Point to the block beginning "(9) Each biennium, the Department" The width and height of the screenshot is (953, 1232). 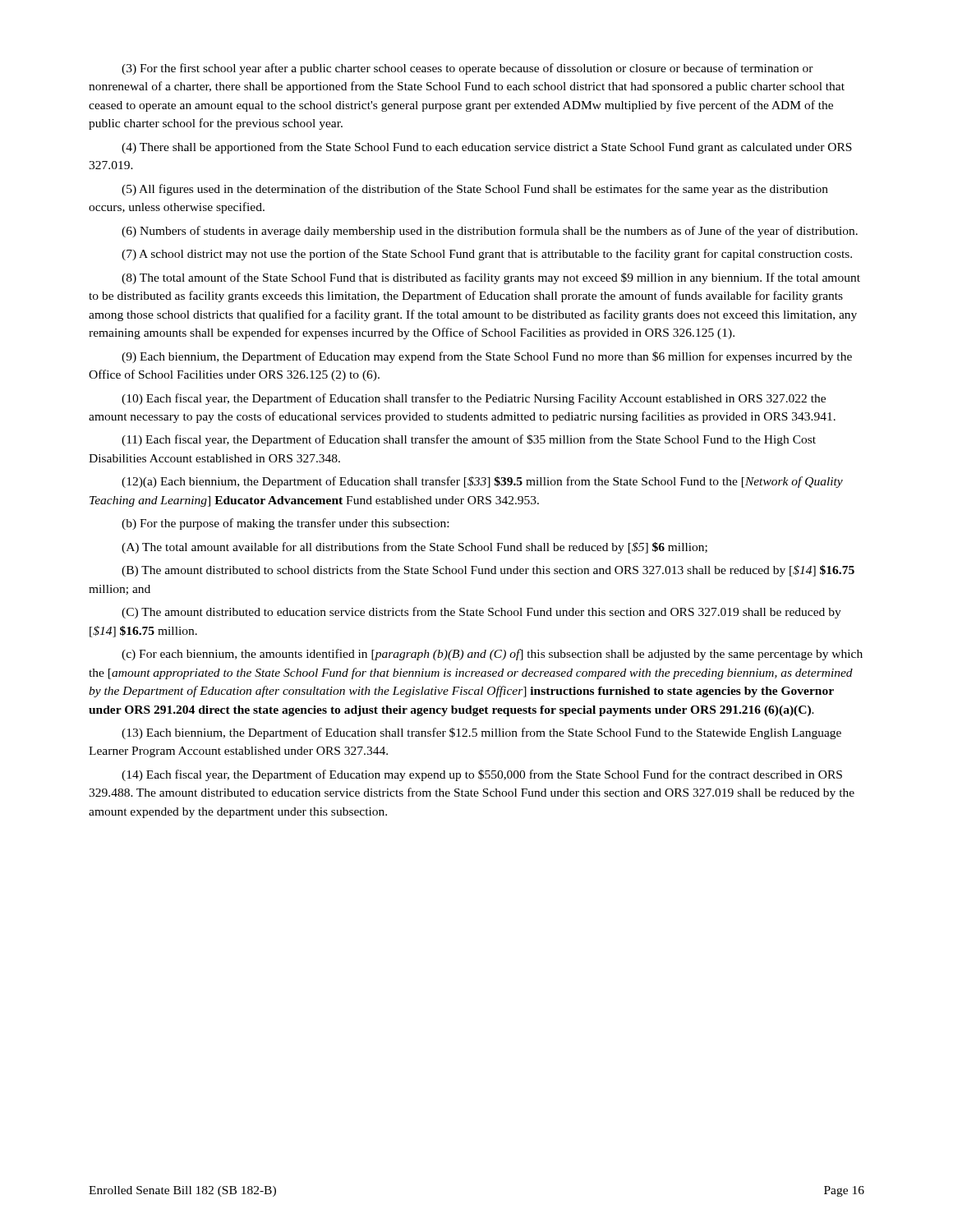(x=470, y=365)
